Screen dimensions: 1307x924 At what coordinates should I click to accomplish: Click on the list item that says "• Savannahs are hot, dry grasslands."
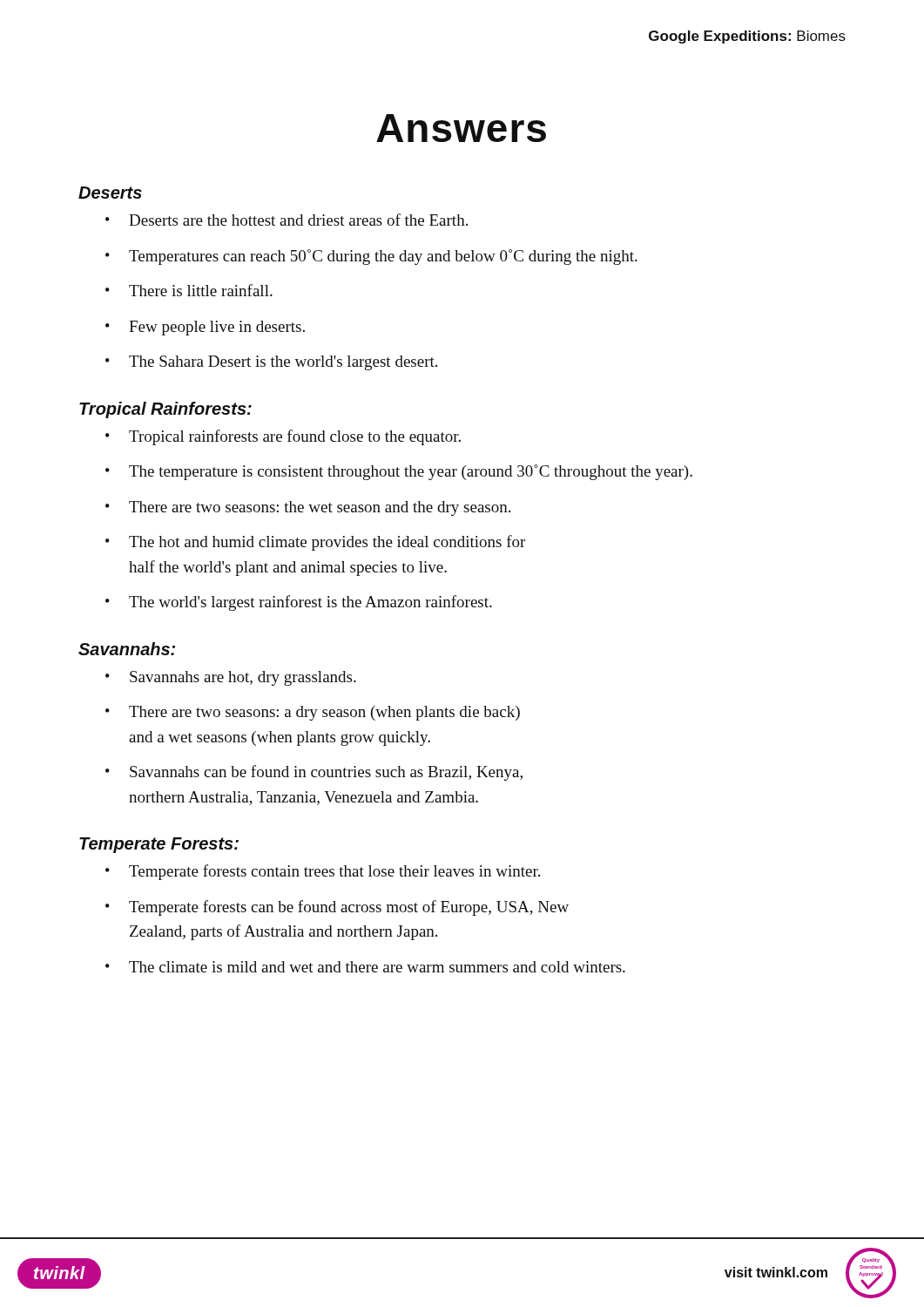tap(231, 678)
